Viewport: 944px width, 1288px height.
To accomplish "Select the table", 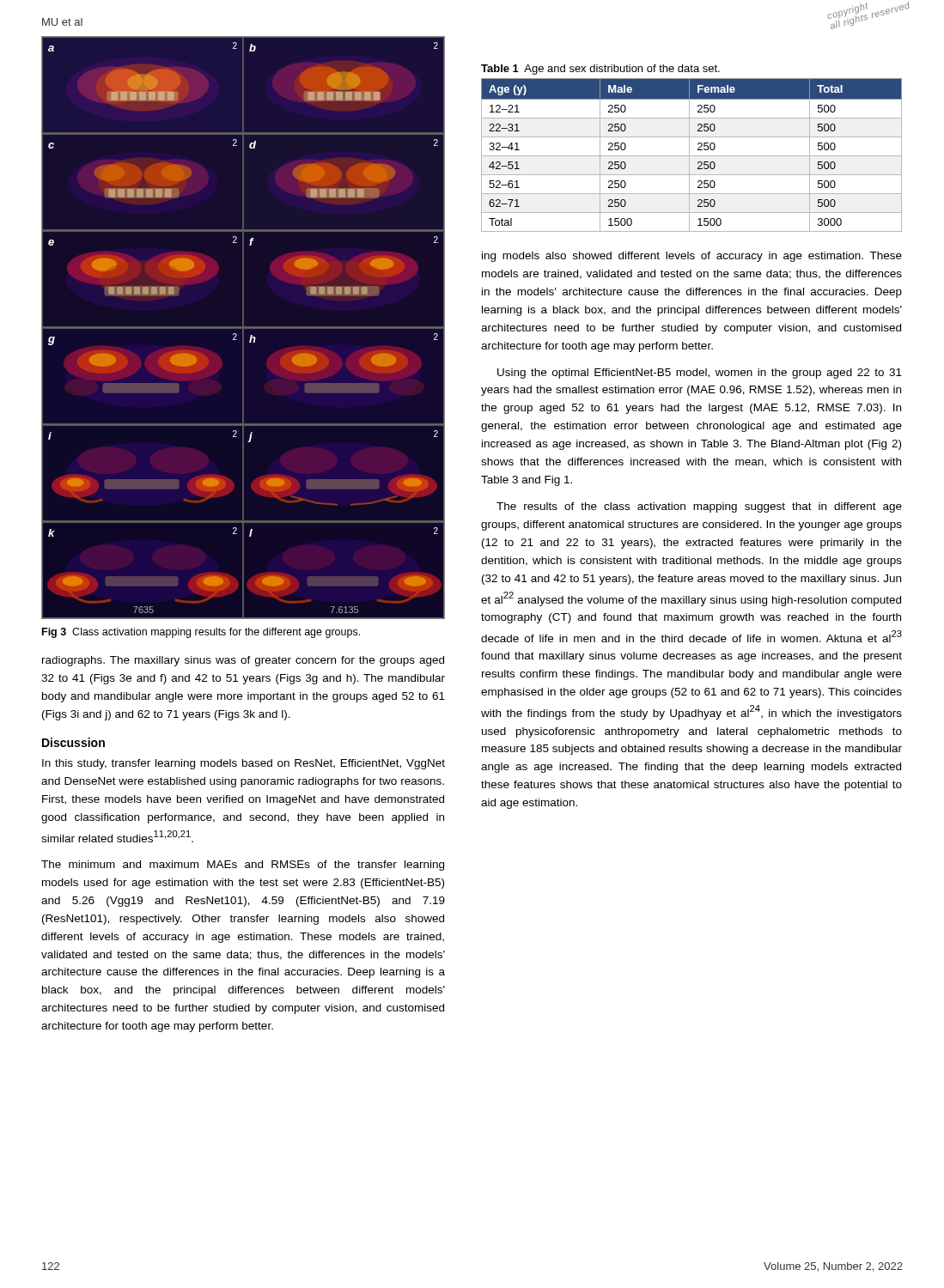I will (691, 155).
